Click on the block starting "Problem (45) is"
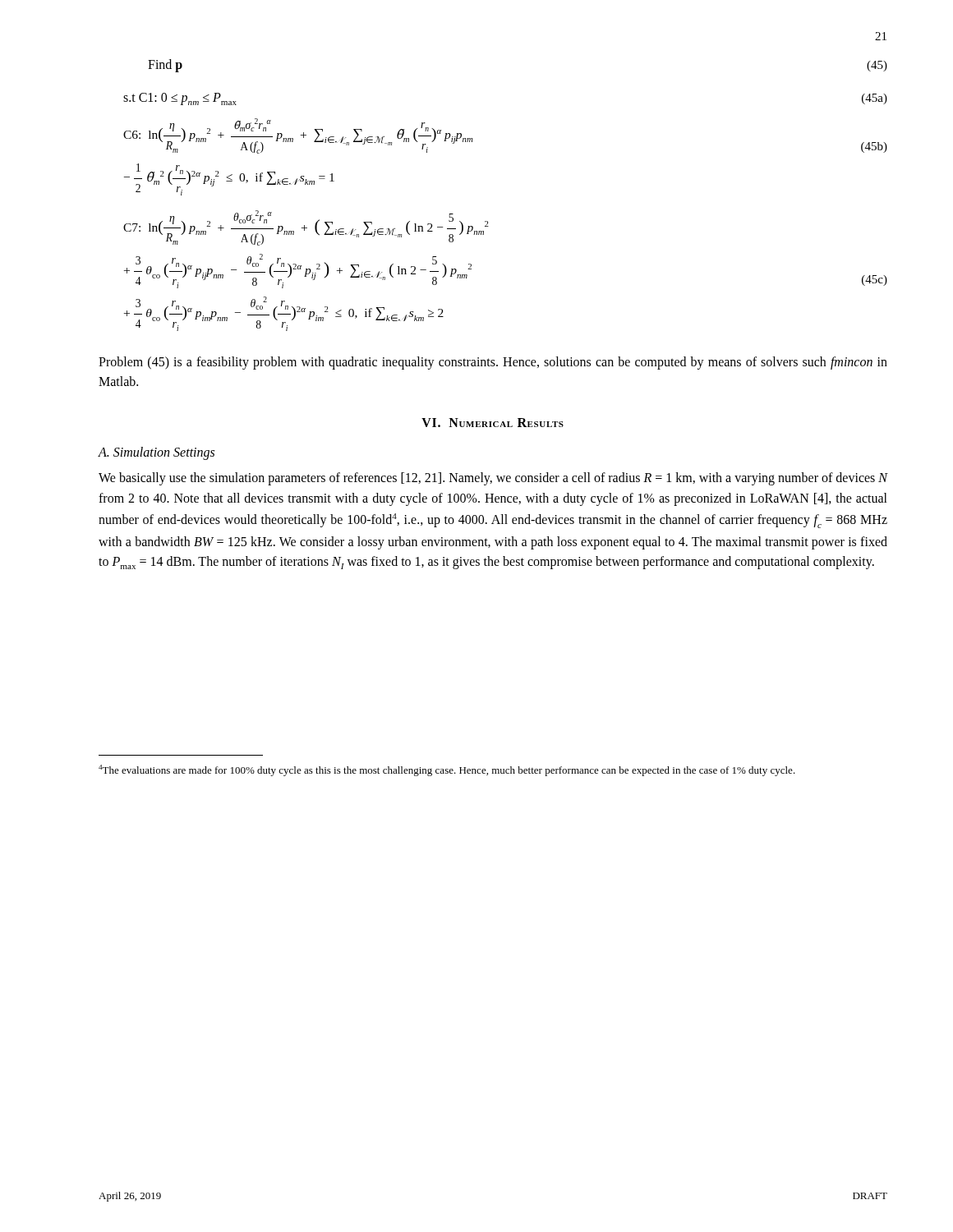953x1232 pixels. point(493,372)
